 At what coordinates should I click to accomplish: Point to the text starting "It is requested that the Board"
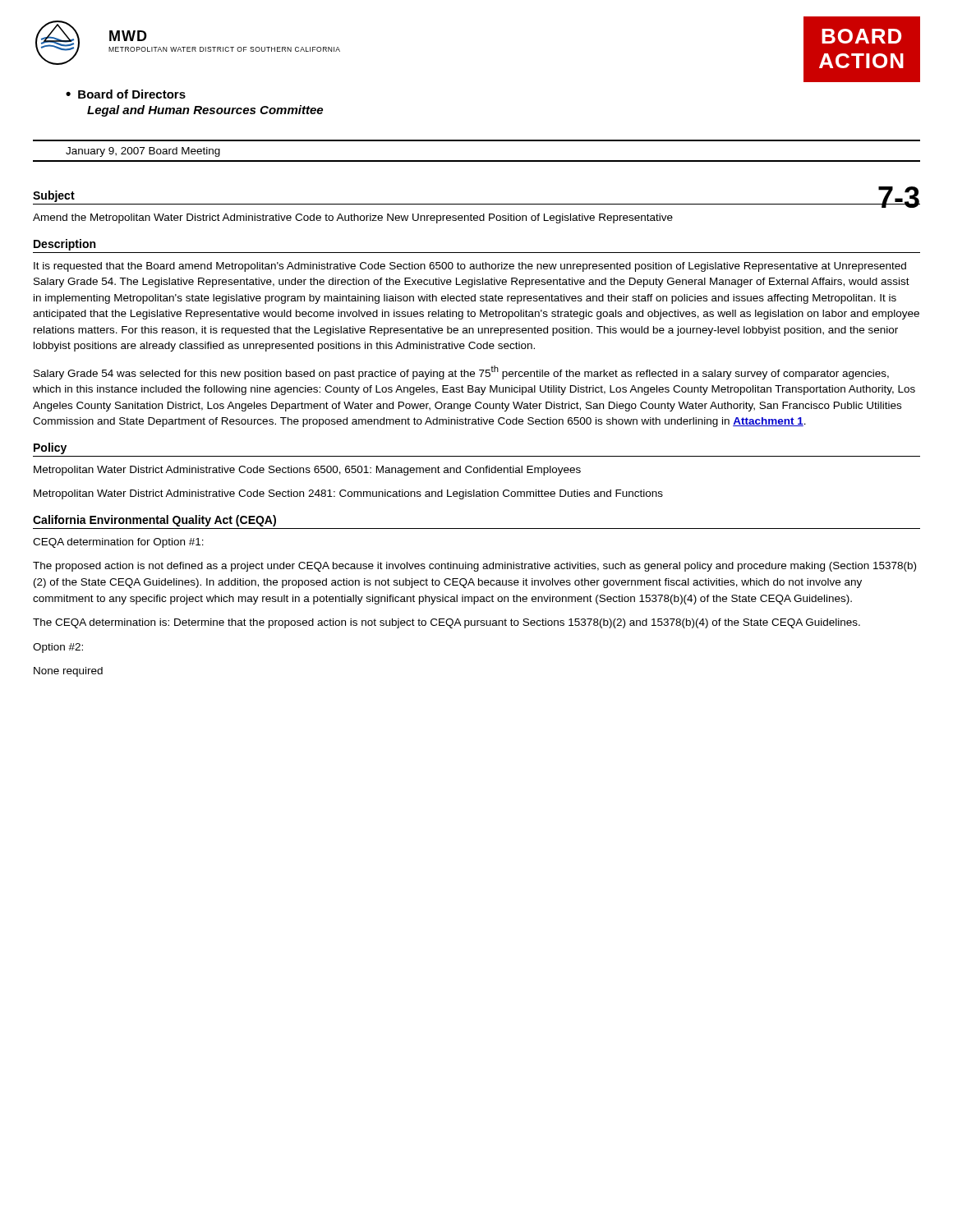click(x=476, y=306)
